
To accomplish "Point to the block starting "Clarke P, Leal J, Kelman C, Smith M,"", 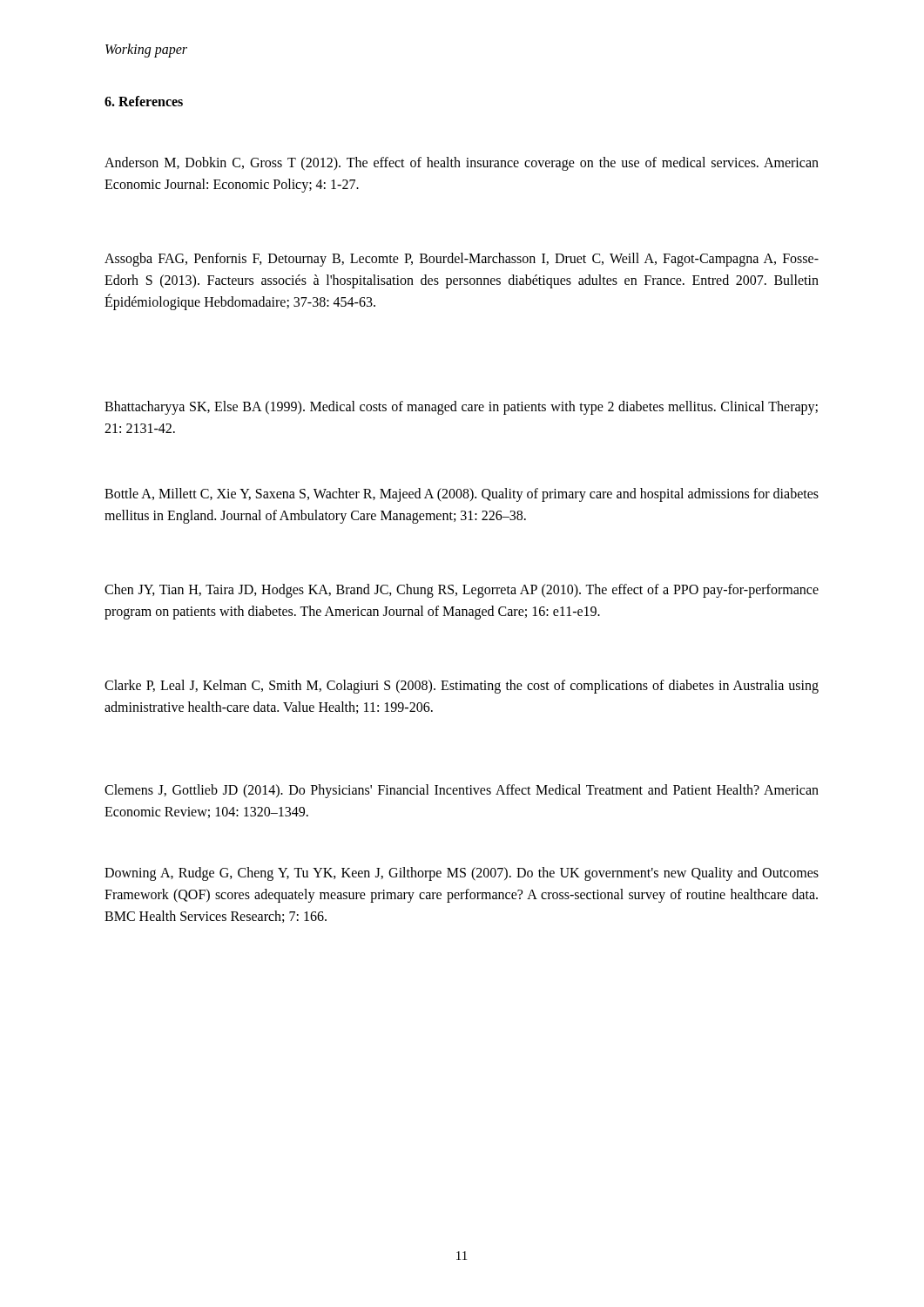I will click(462, 696).
